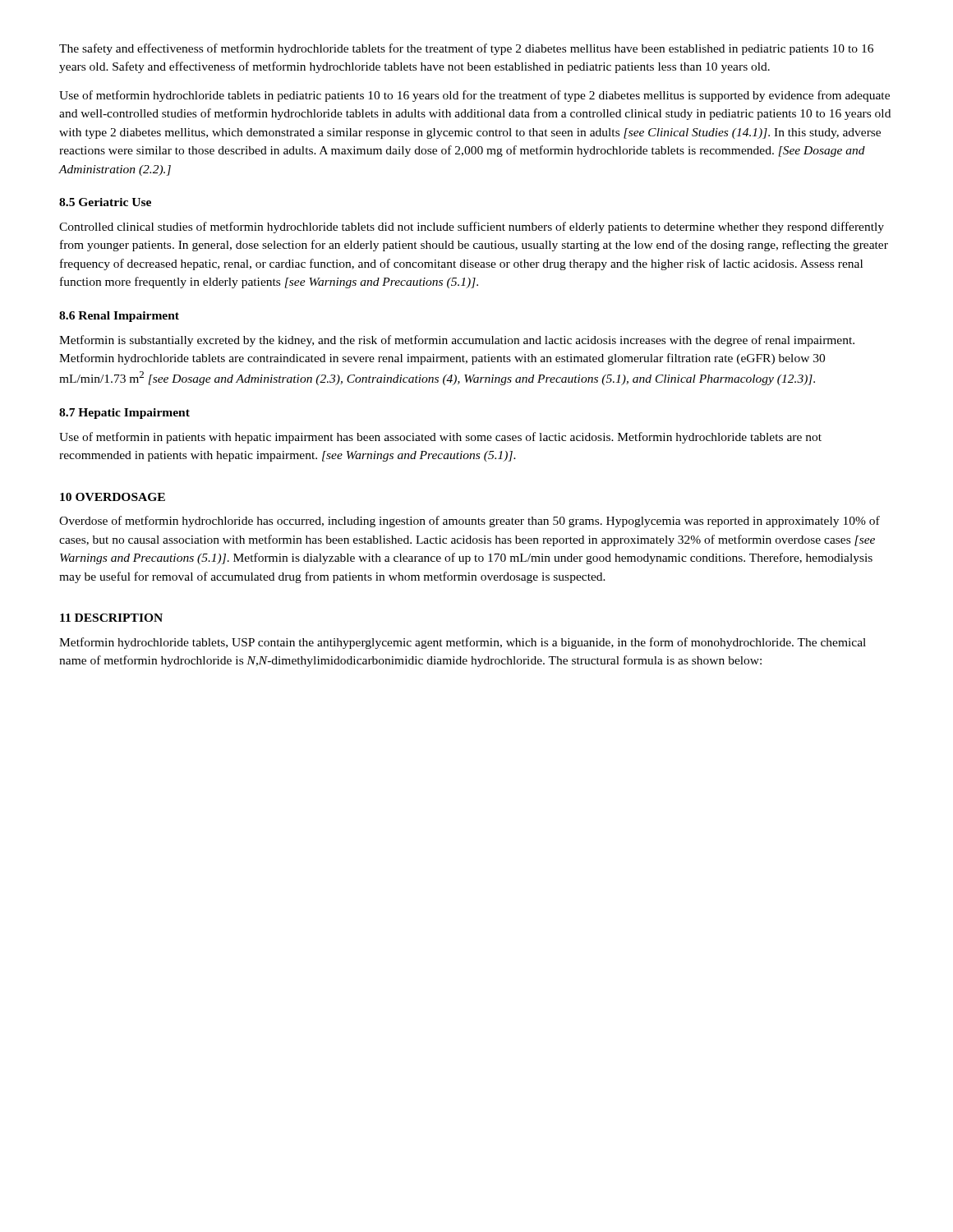Point to the block starting "11 DESCRIPTION"
This screenshot has height=1232, width=953.
point(111,618)
